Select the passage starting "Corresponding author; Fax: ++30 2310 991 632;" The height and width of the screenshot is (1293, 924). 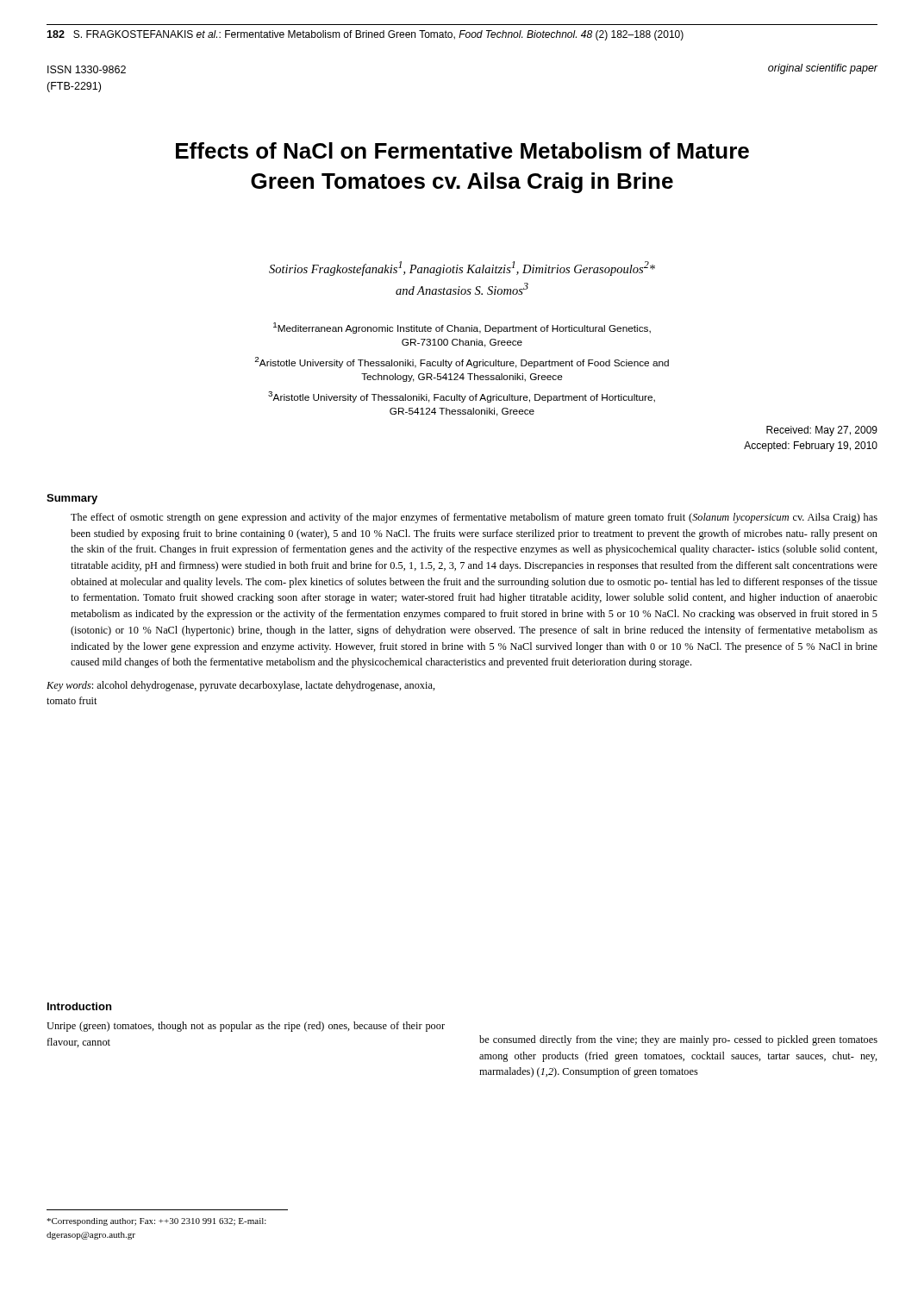[x=167, y=1228]
